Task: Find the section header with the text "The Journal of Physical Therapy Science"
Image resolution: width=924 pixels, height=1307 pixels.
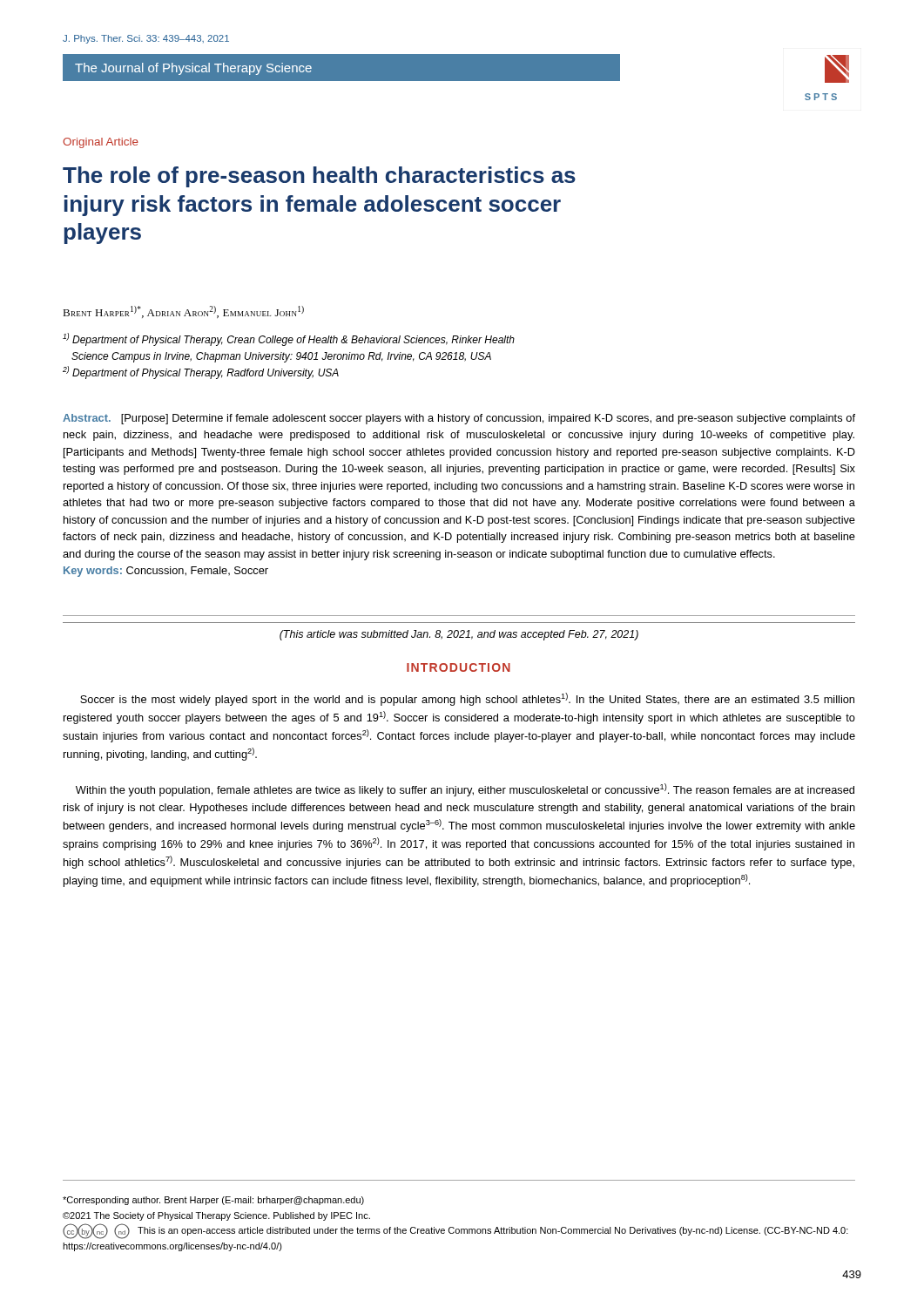Action: 194,68
